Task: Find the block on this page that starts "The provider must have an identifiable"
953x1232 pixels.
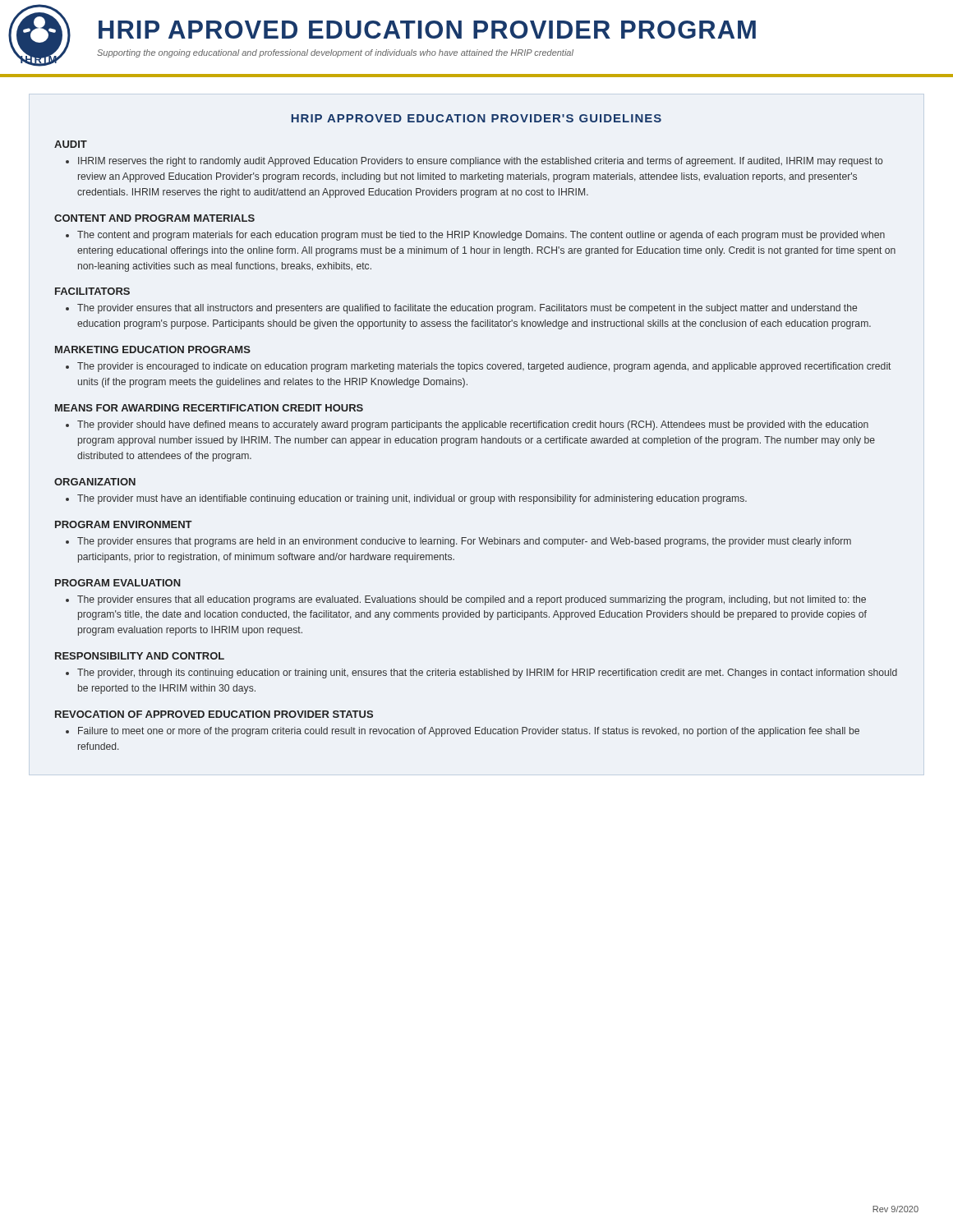Action: [x=412, y=498]
